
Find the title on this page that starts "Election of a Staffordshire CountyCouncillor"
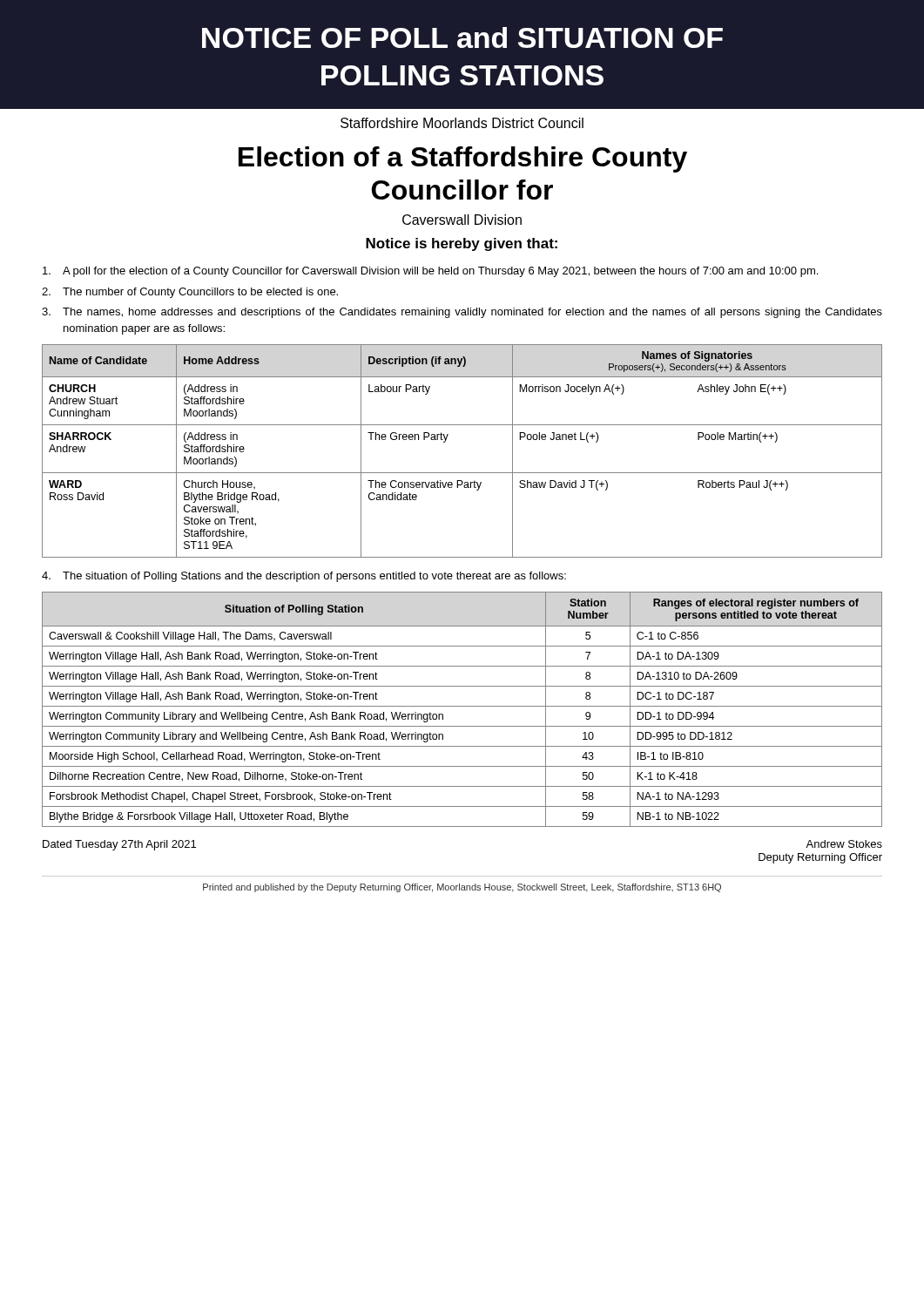[x=462, y=174]
